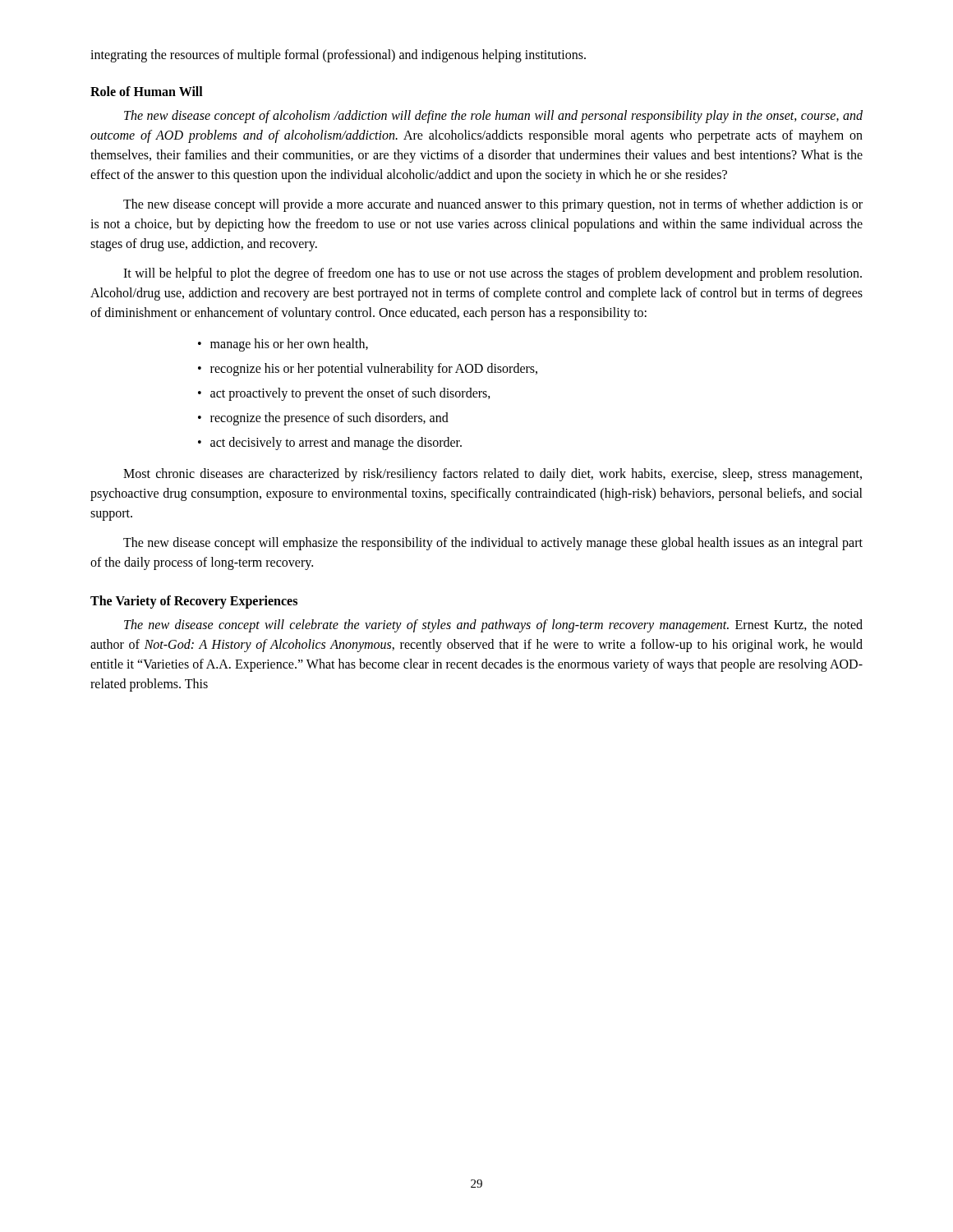Click on the text block that reads "The new disease concept of alcoholism /addiction will"

click(x=476, y=214)
